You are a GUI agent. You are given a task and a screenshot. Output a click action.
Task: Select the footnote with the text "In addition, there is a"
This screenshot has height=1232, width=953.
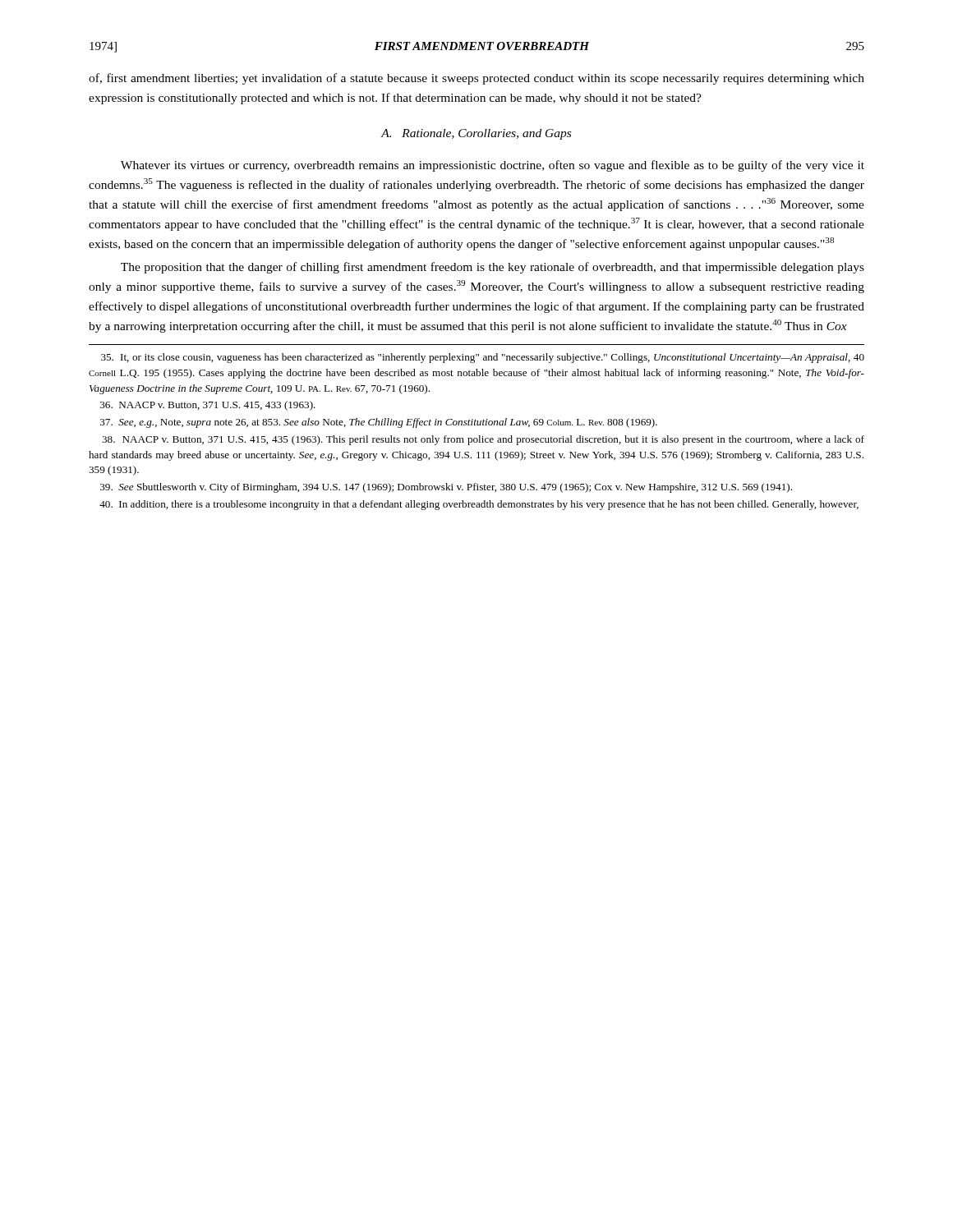pos(476,504)
